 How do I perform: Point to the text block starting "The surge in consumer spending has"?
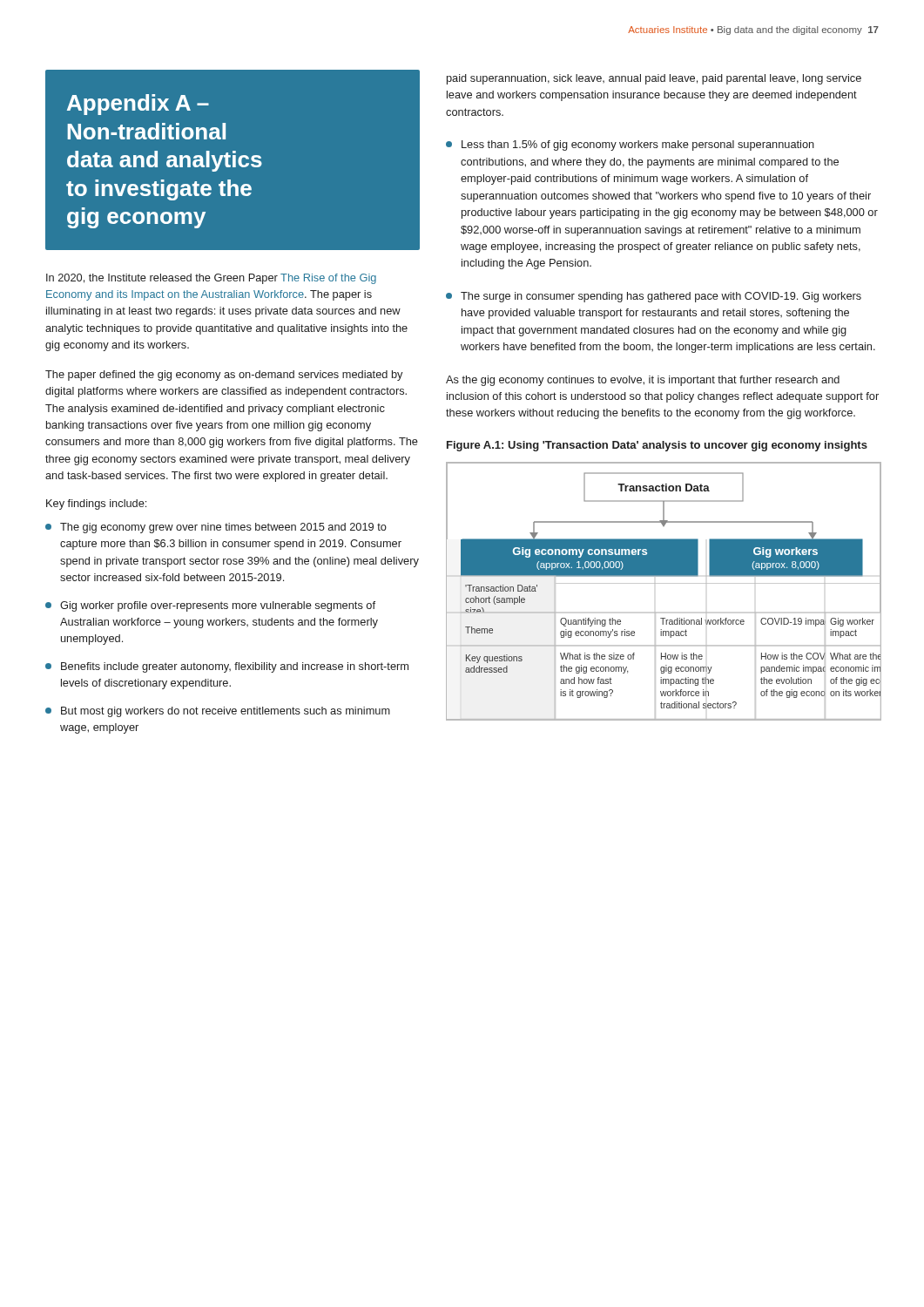664,321
